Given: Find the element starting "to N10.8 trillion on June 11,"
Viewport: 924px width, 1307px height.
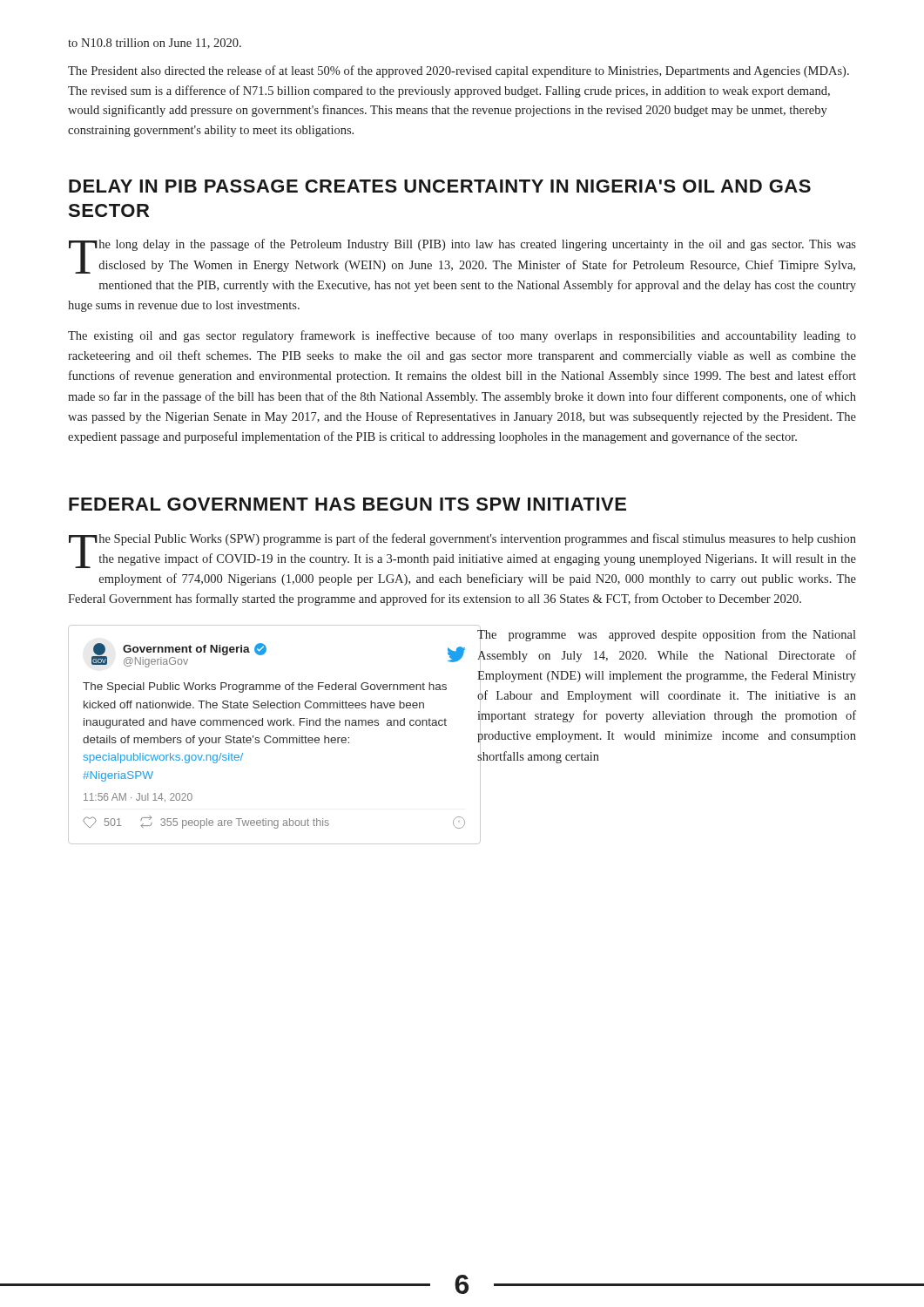Looking at the screenshot, I should (155, 43).
